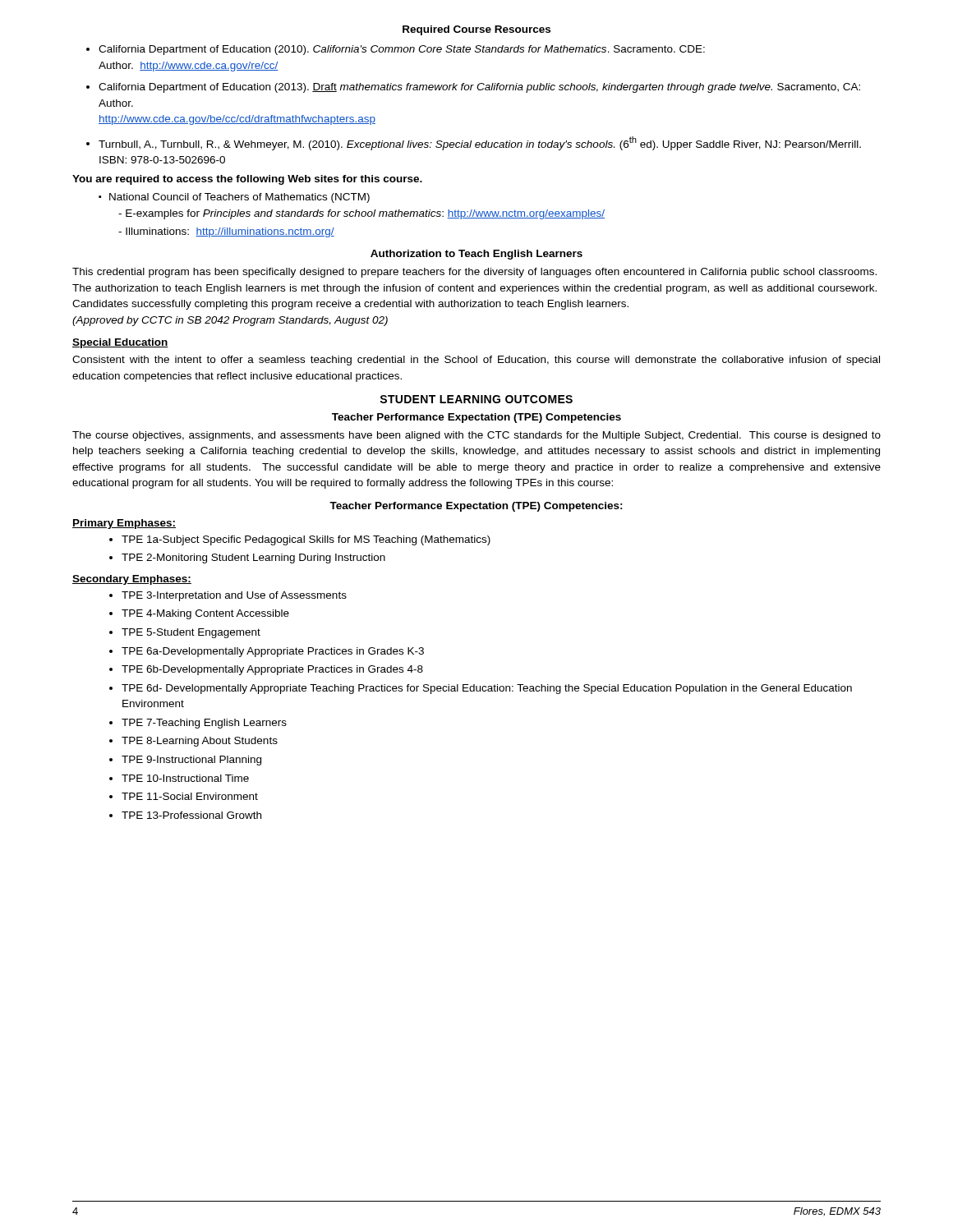Point to the text block starting "Illuminations: http://illuminations.nctm.org/"
Image resolution: width=953 pixels, height=1232 pixels.
[226, 231]
